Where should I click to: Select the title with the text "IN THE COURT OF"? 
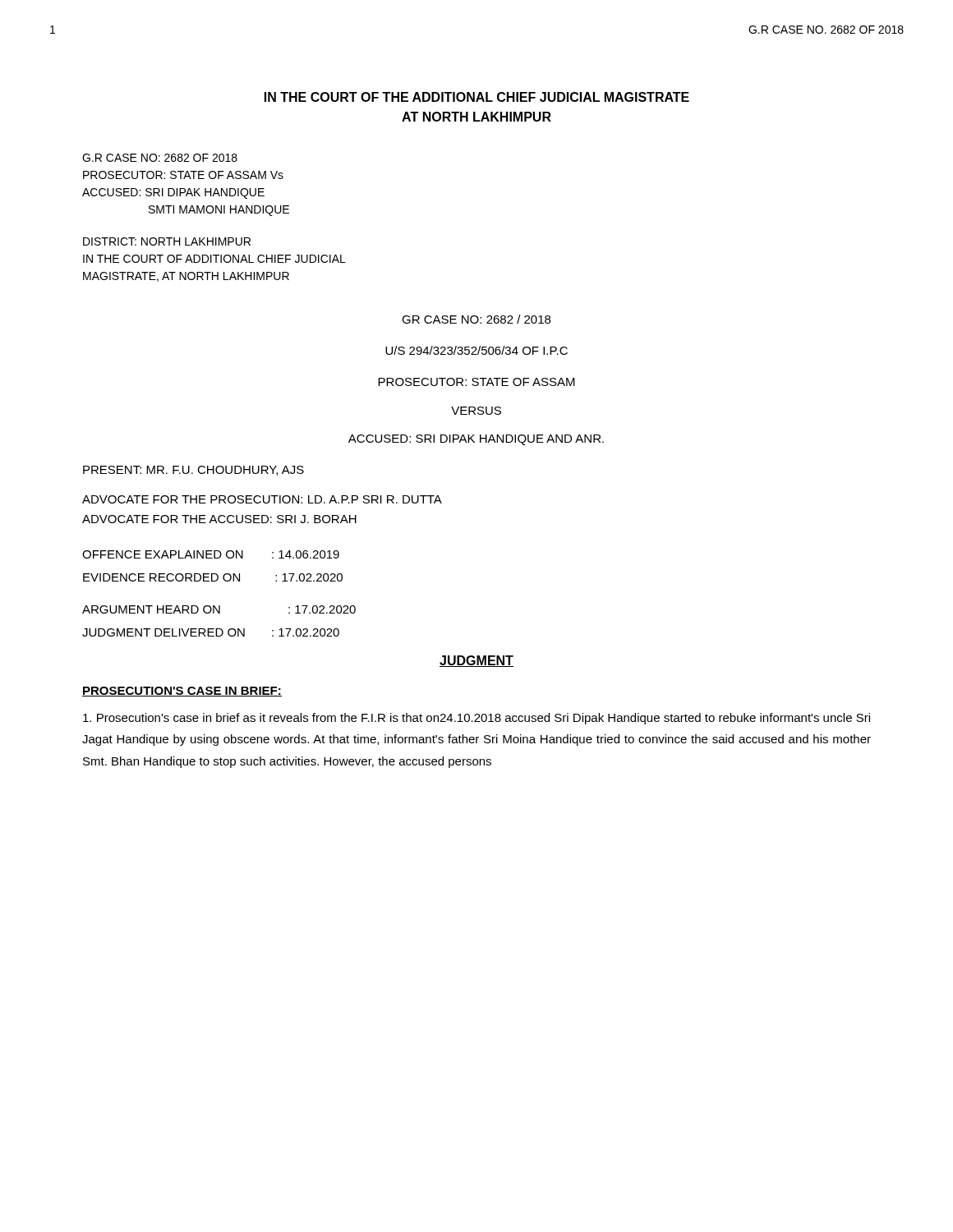476,97
